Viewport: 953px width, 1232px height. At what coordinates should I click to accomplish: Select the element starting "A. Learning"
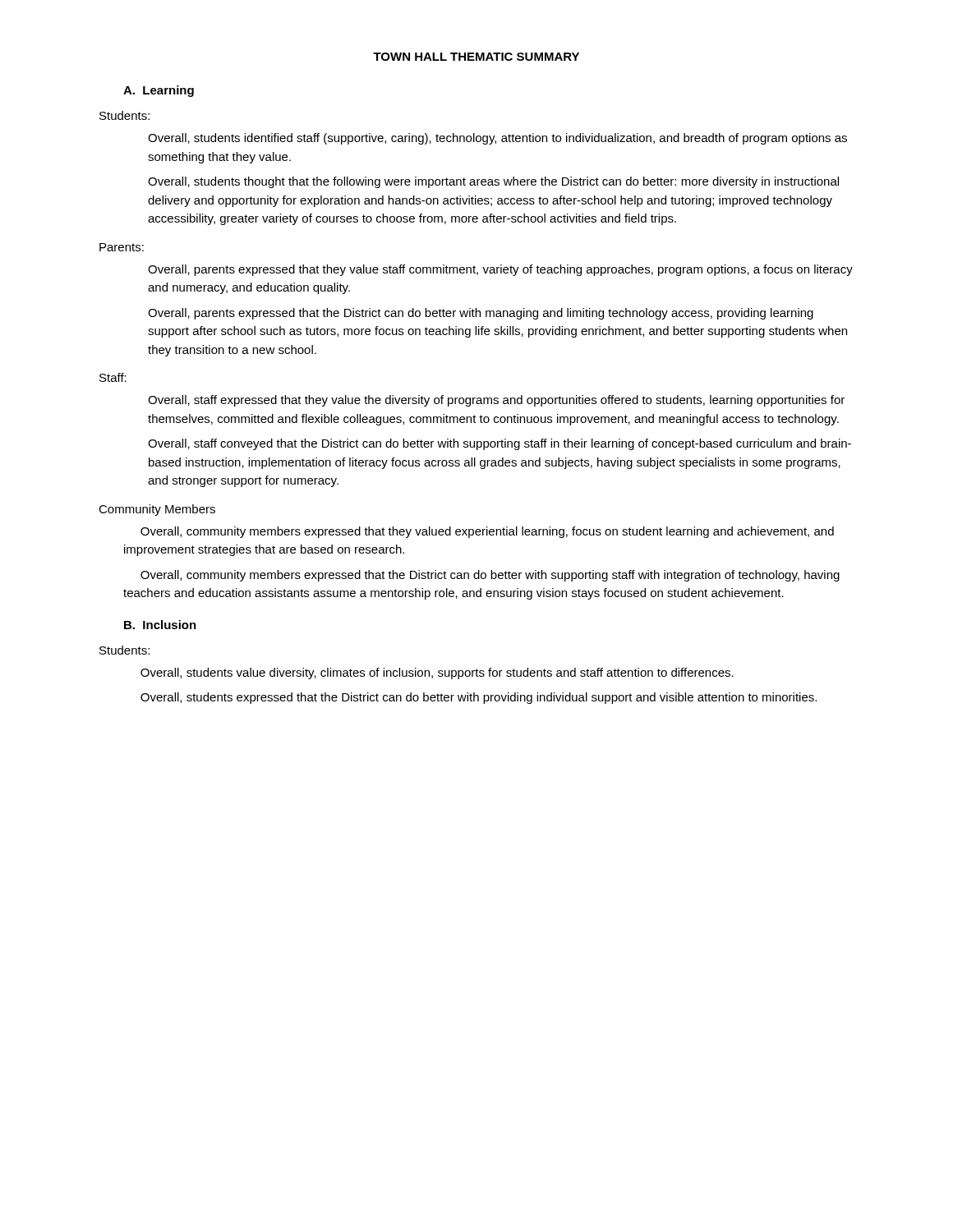(x=159, y=90)
